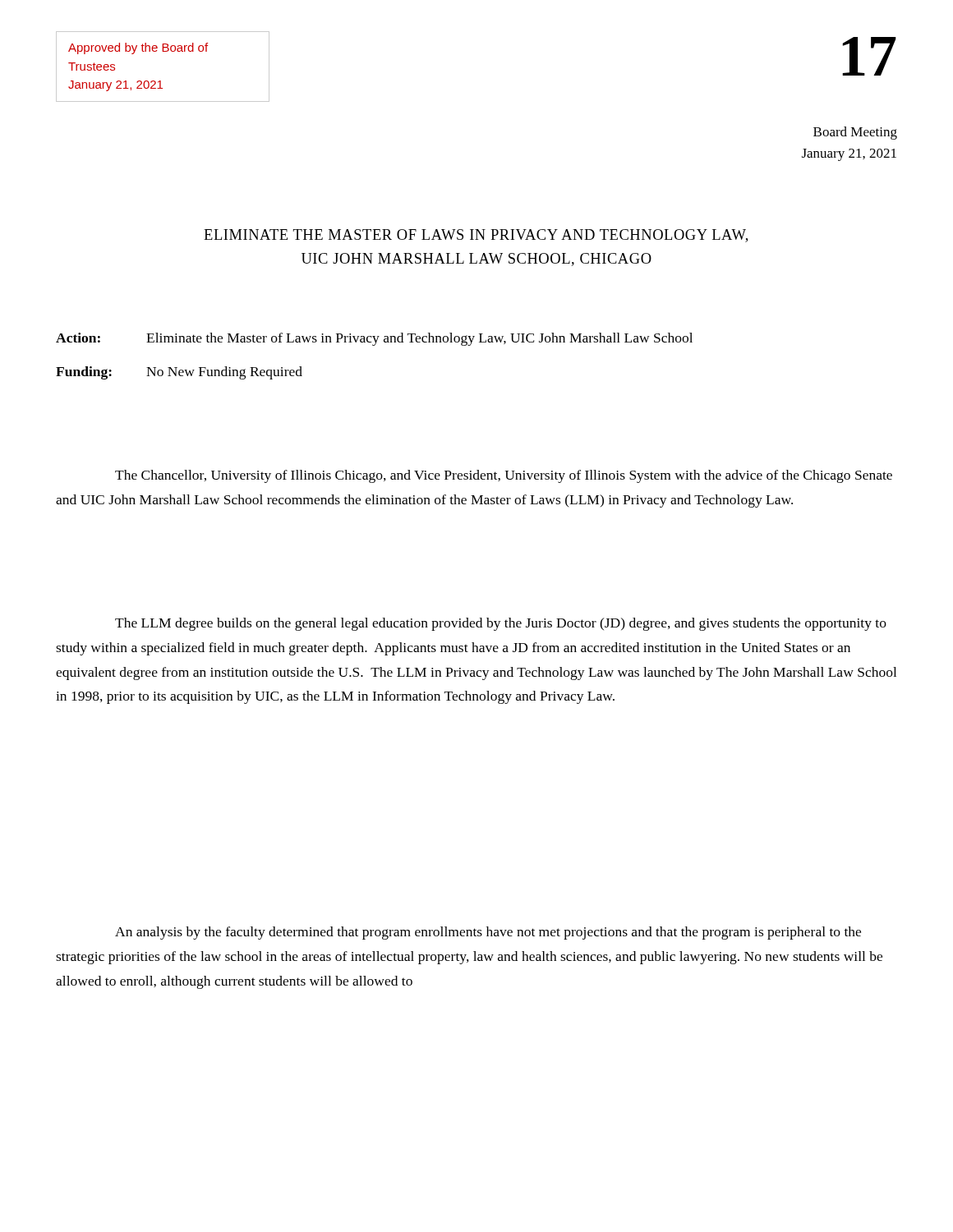This screenshot has width=953, height=1232.
Task: Where is the title that starts "ELIMINATE THE MASTER OF LAWS IN PRIVACY"?
Action: (x=476, y=247)
